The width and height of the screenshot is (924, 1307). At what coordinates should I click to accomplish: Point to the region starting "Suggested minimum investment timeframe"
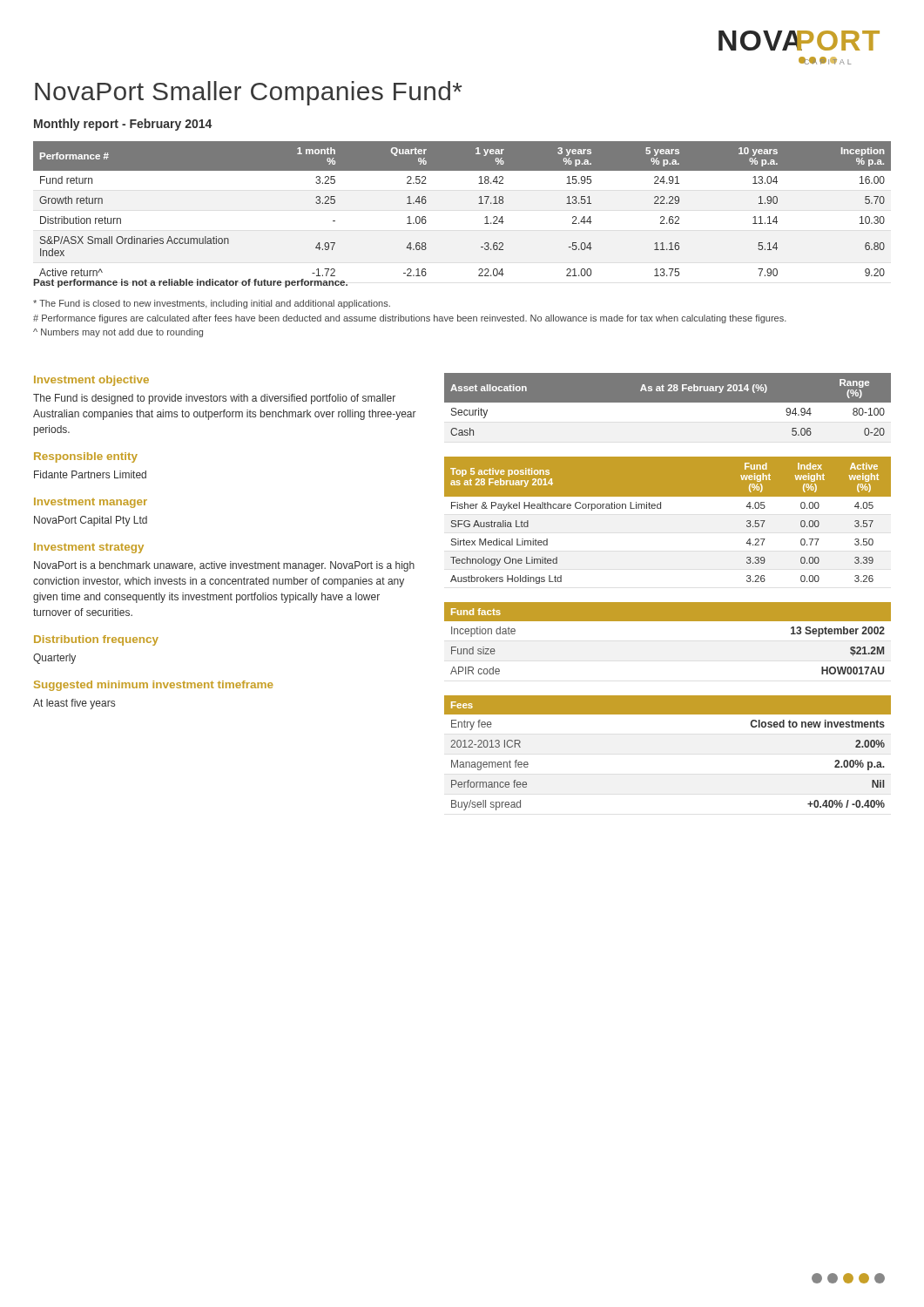(153, 684)
